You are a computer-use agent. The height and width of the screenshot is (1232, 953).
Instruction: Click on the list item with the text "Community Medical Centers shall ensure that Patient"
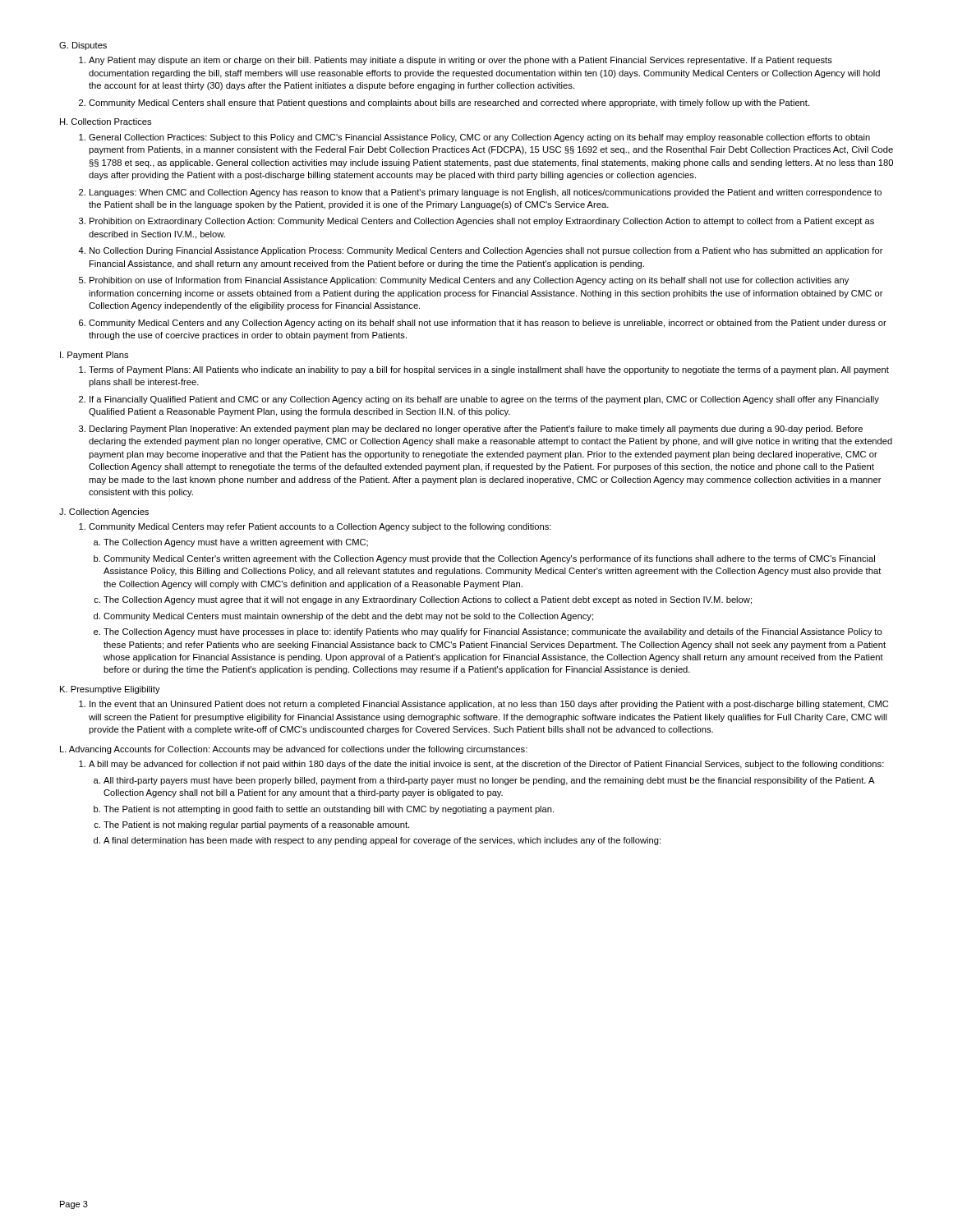point(491,103)
